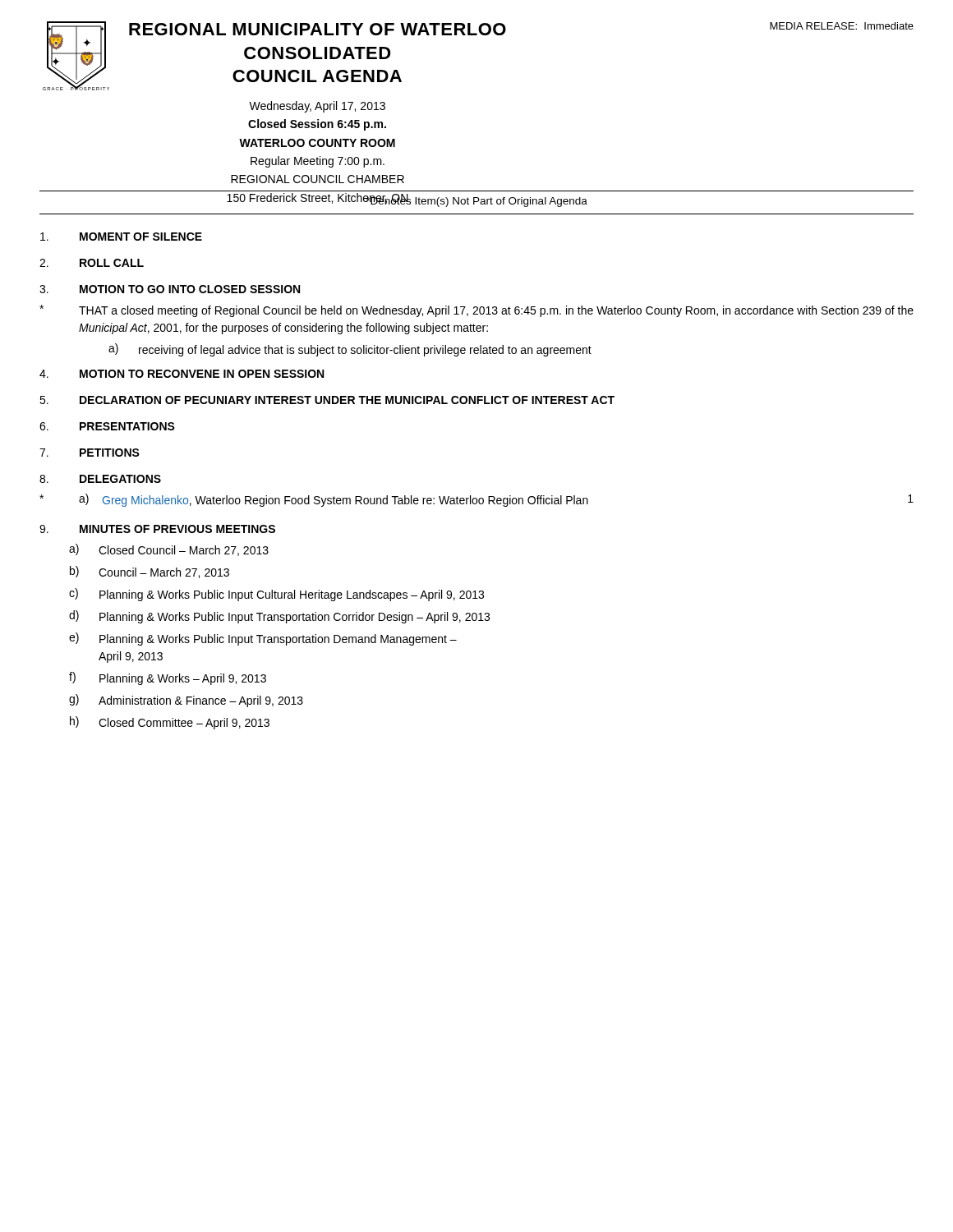Find the region starting "f) Planning & Works – April"
Screen dimensions: 1232x953
[x=168, y=678]
